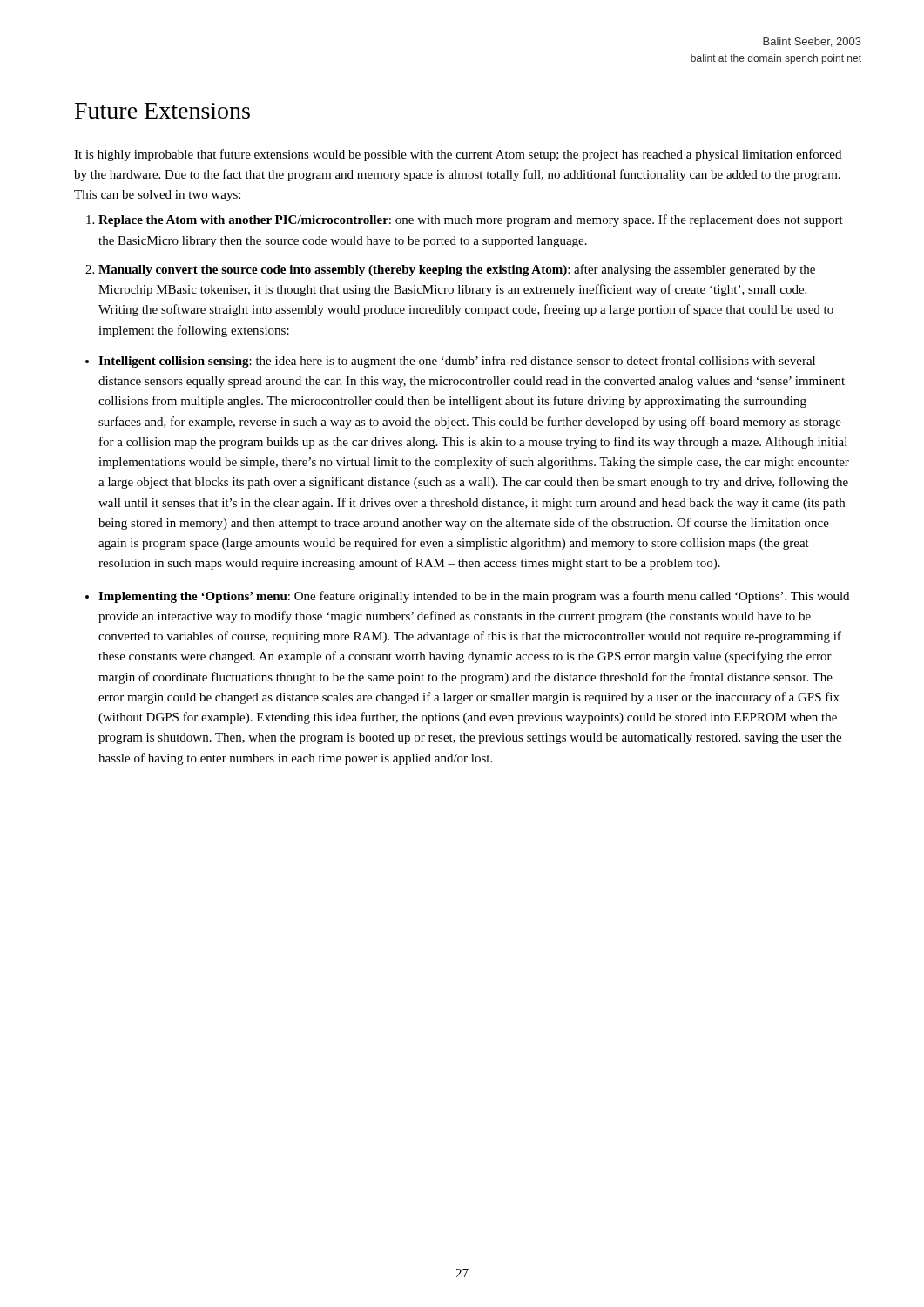Click on the title that reads "Future Extensions"

click(x=162, y=110)
